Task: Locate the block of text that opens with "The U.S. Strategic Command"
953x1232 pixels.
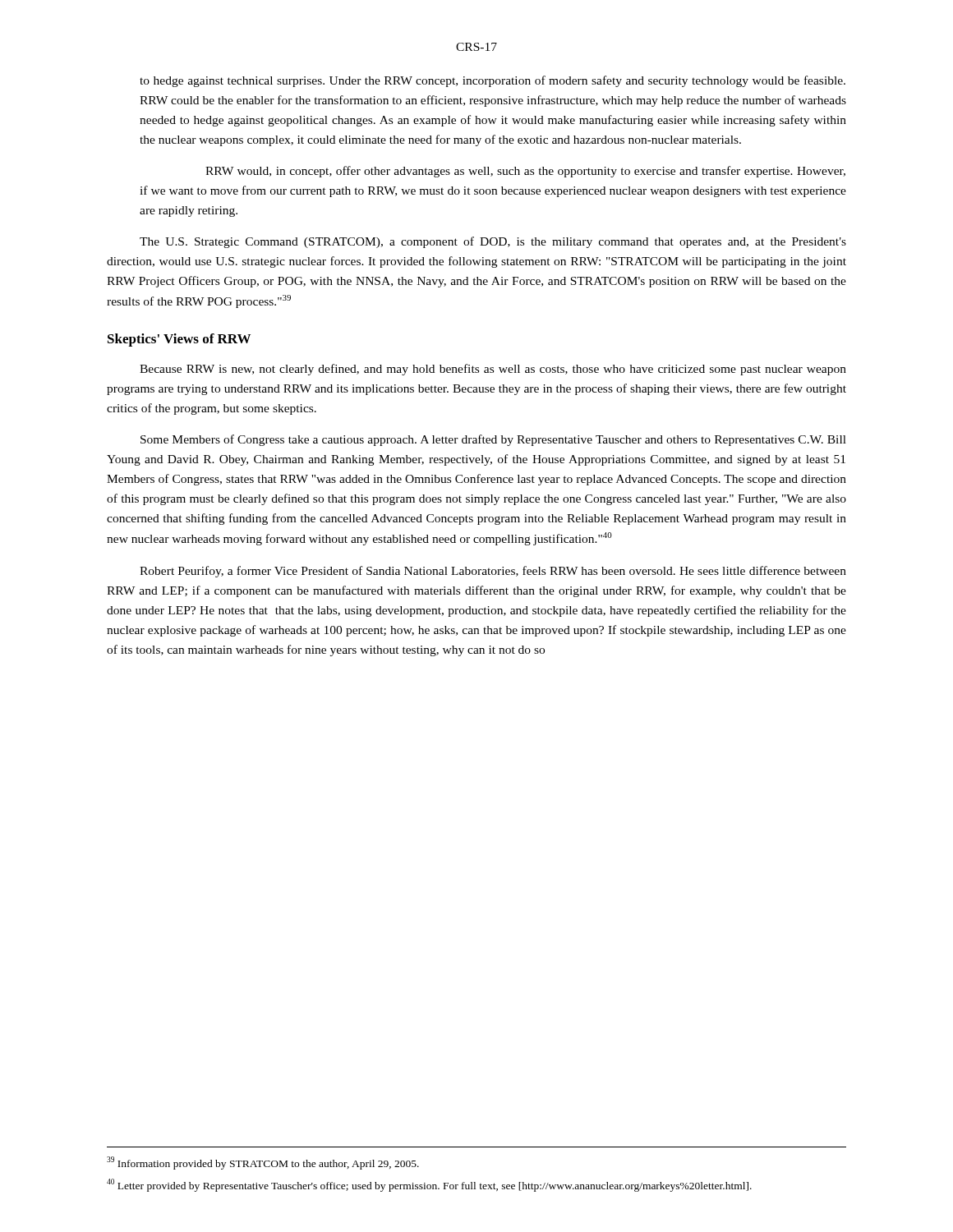Action: pyautogui.click(x=476, y=272)
